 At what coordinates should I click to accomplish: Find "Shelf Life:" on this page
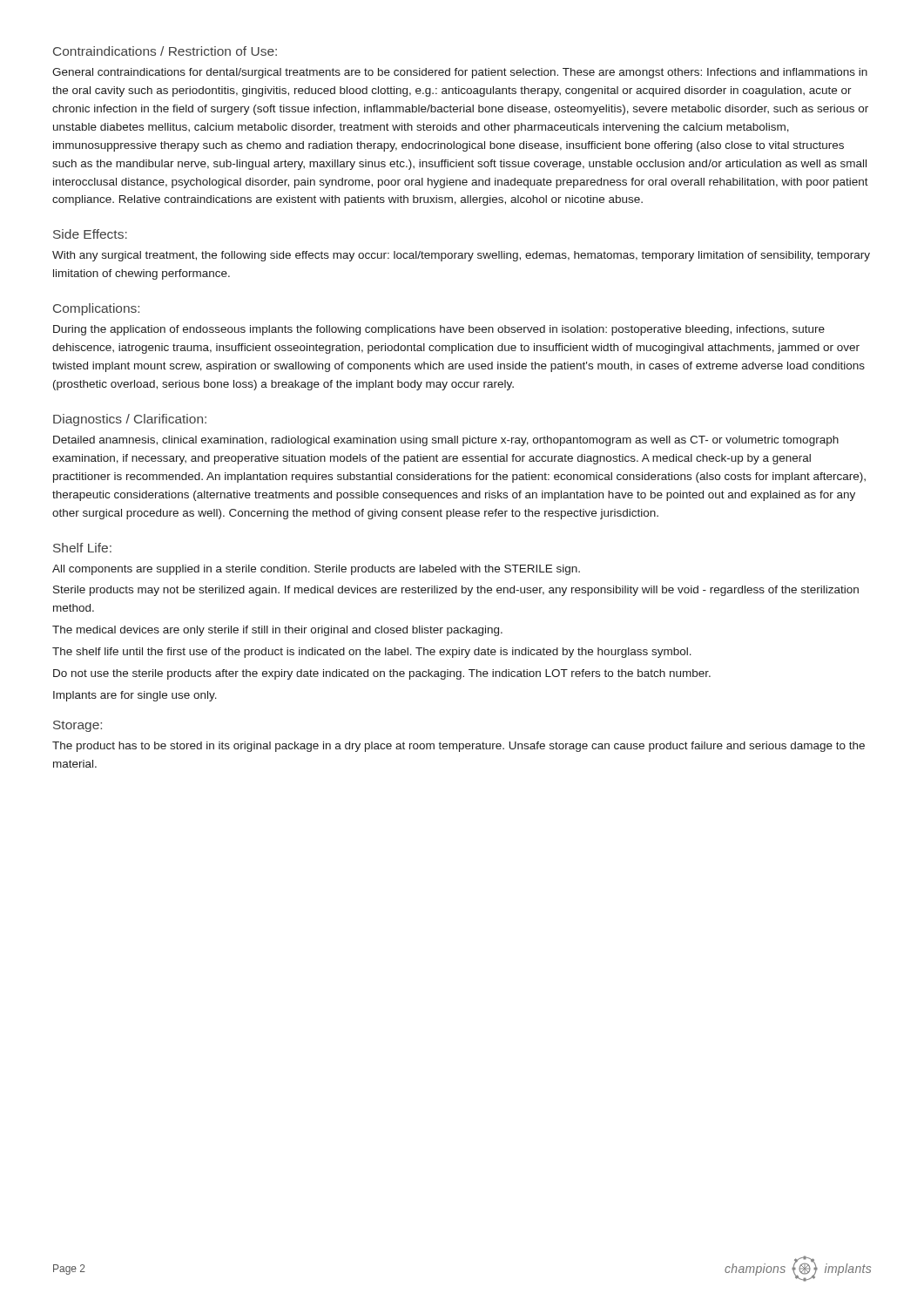82,547
